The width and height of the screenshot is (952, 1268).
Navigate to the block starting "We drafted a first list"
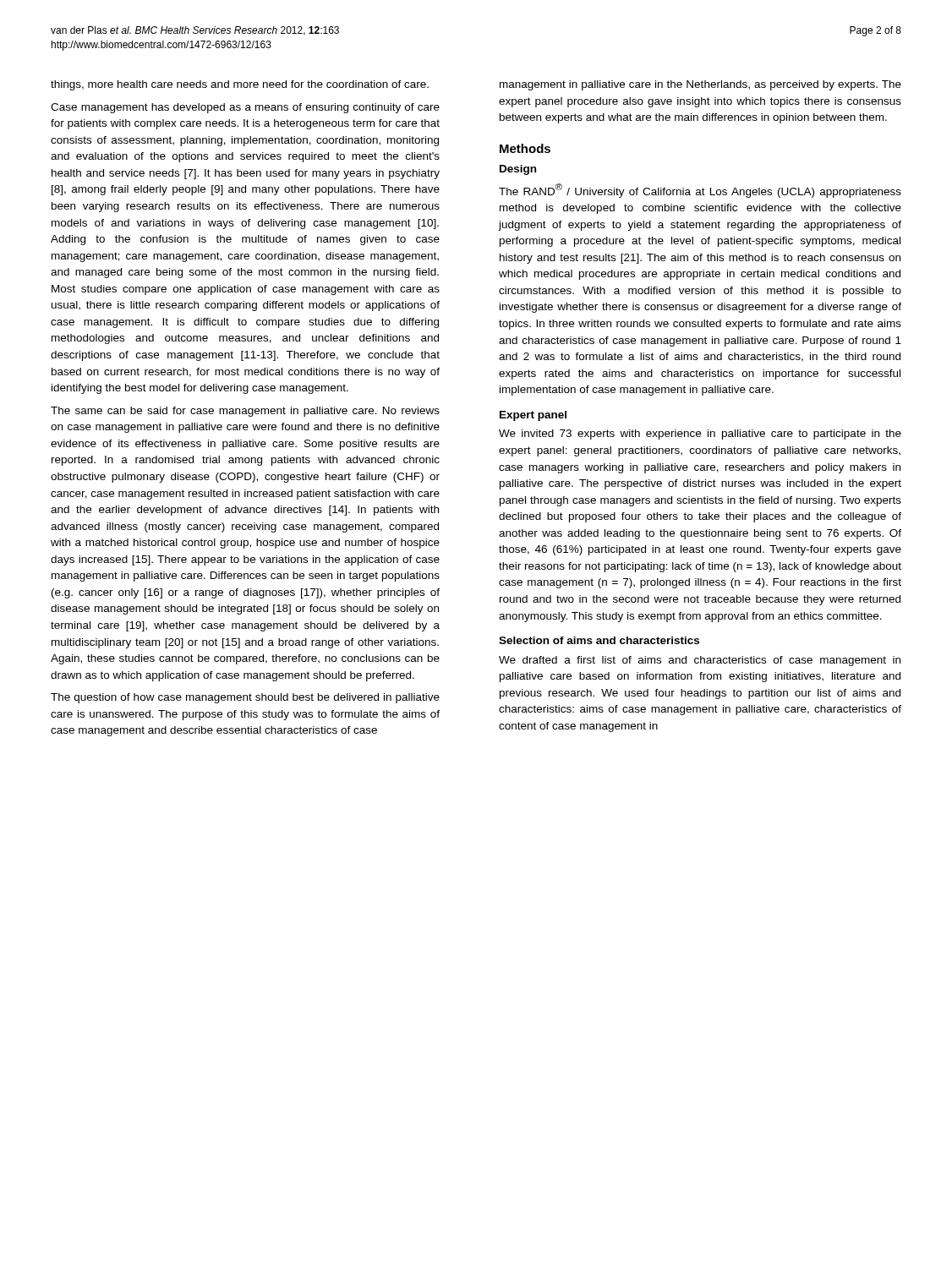(x=700, y=693)
